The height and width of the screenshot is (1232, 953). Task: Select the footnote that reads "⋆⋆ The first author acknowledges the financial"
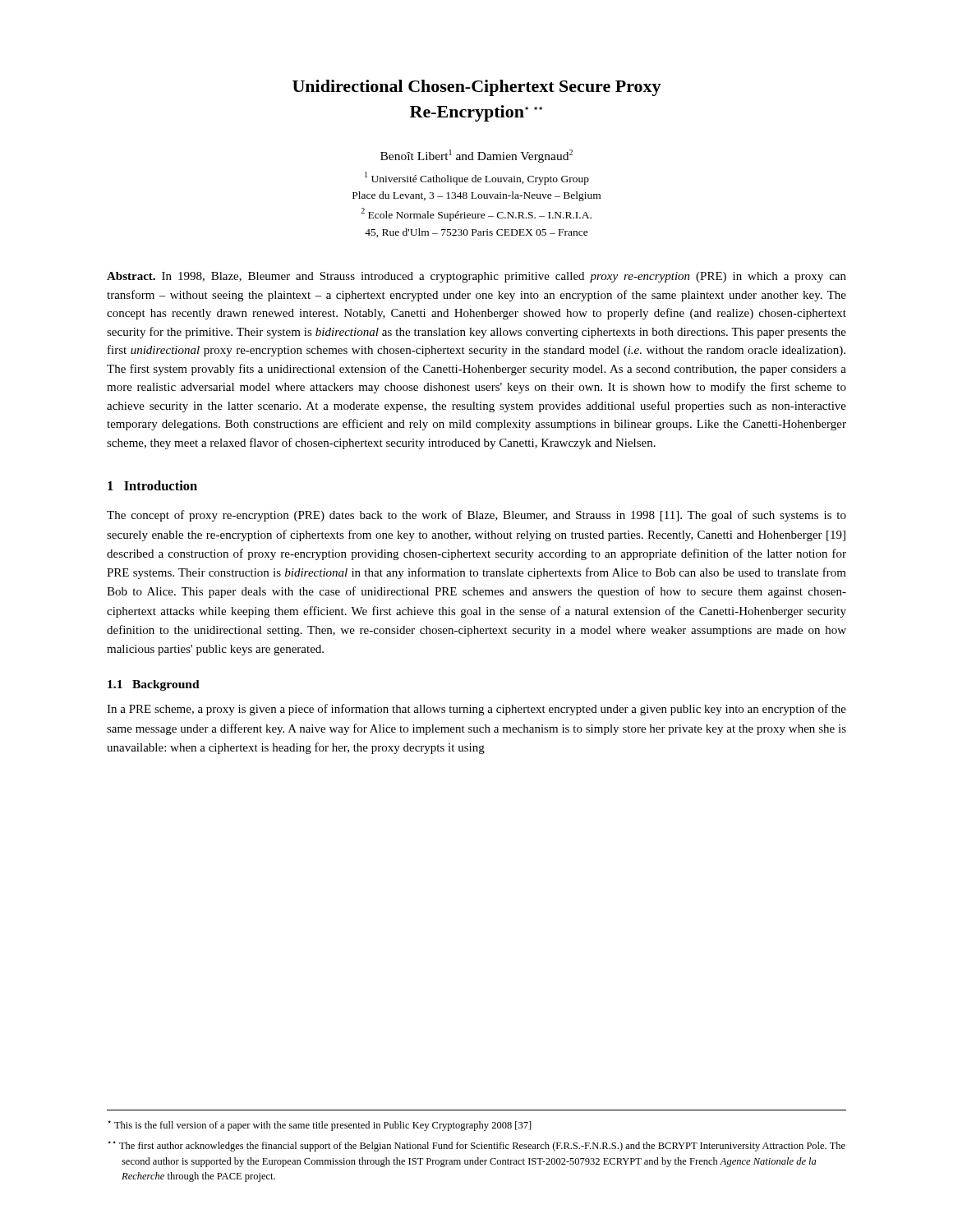click(476, 1160)
